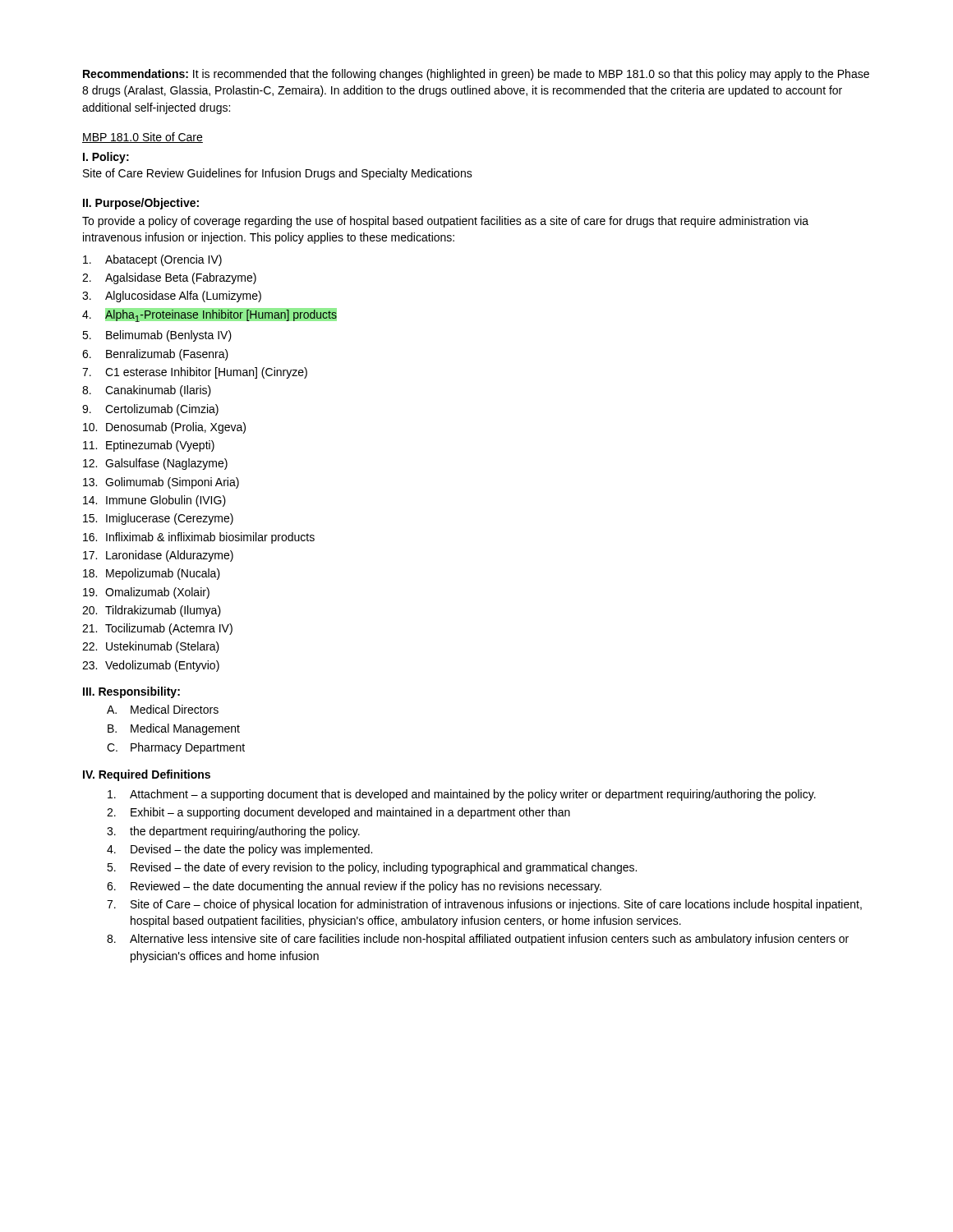Locate the element starting "I. Policy:"
Image resolution: width=953 pixels, height=1232 pixels.
tap(106, 157)
